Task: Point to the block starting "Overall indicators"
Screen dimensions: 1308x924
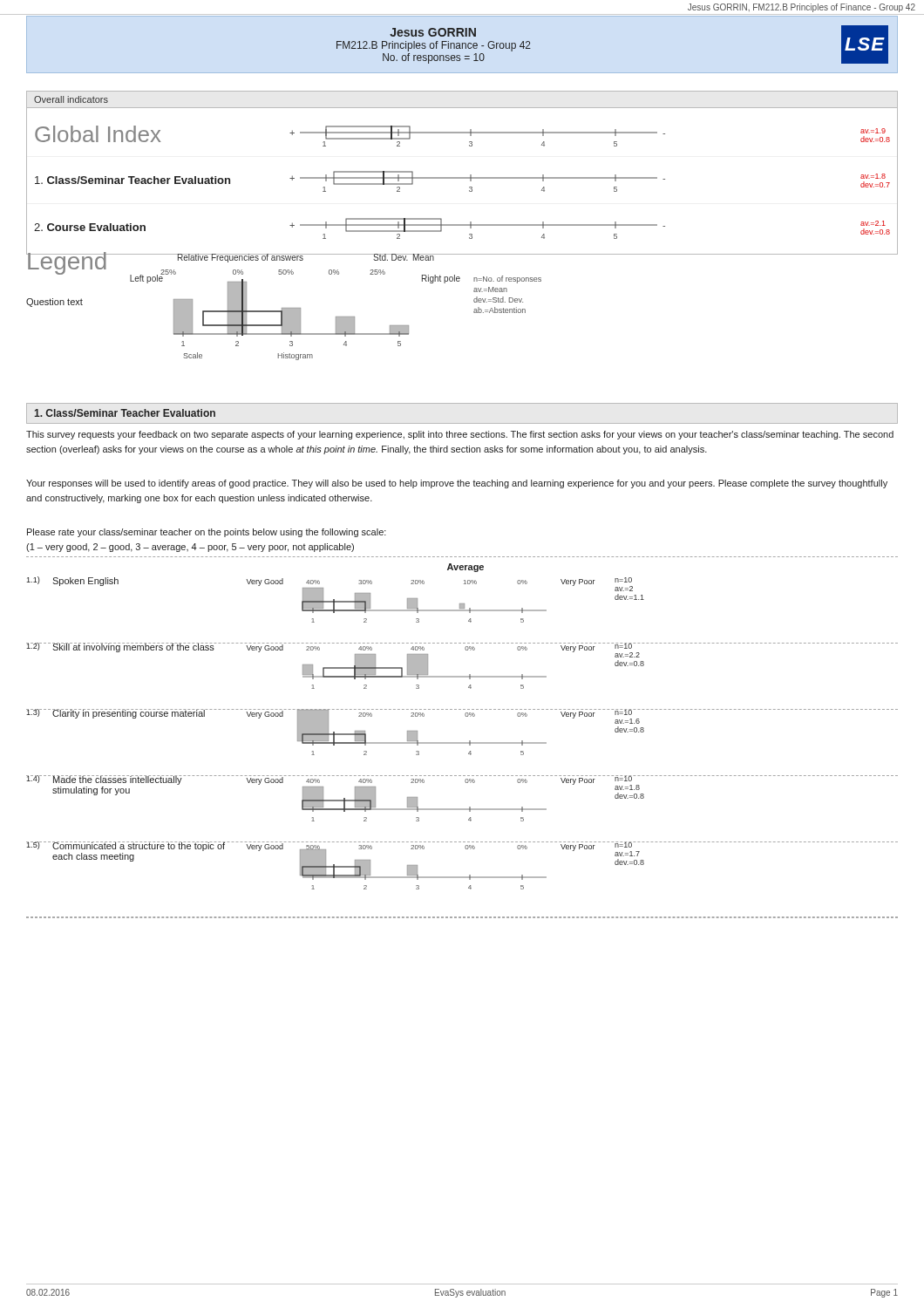Action: pos(71,99)
